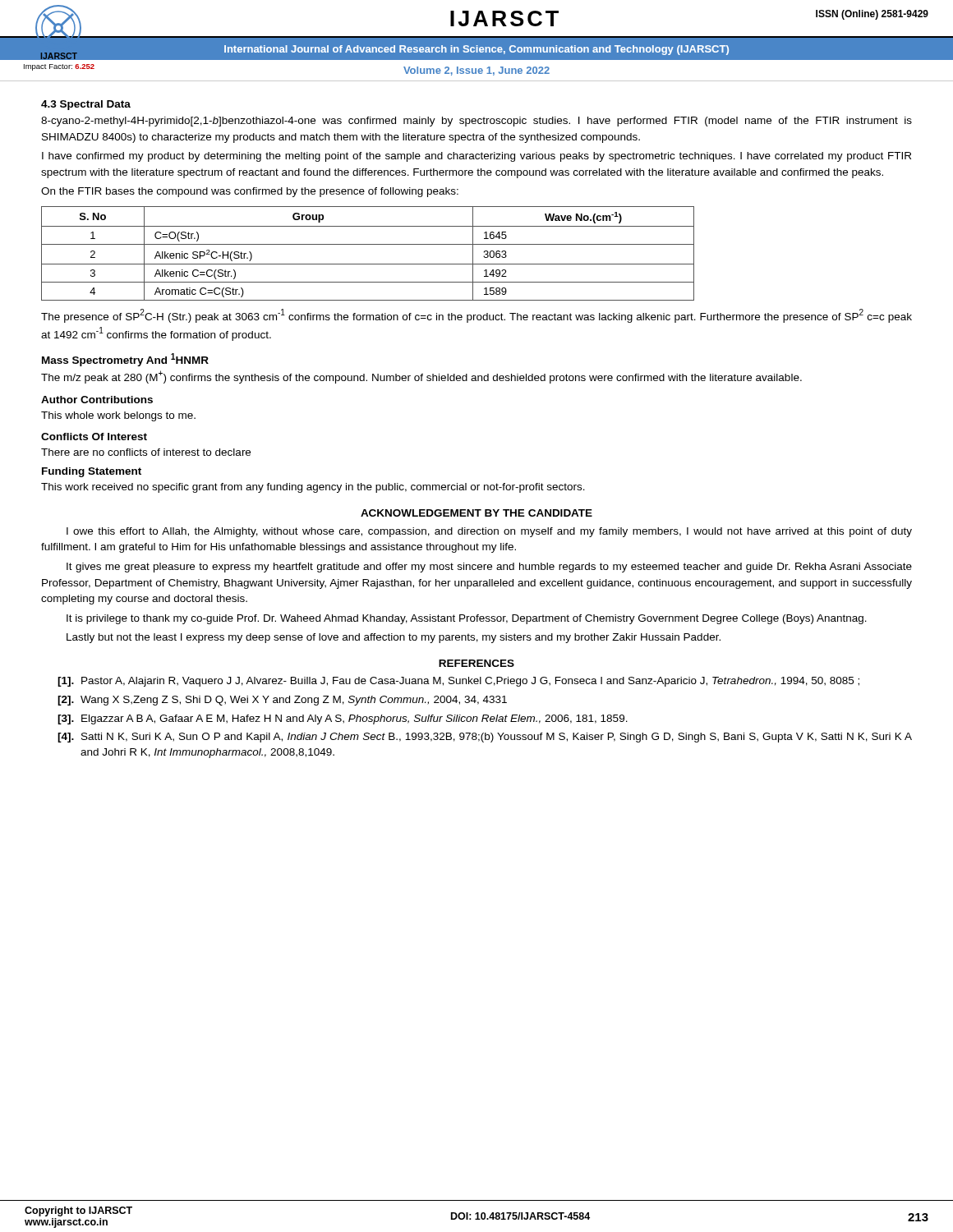
Task: Find the text block that says "I have confirmed my product by determining the"
Action: (476, 164)
